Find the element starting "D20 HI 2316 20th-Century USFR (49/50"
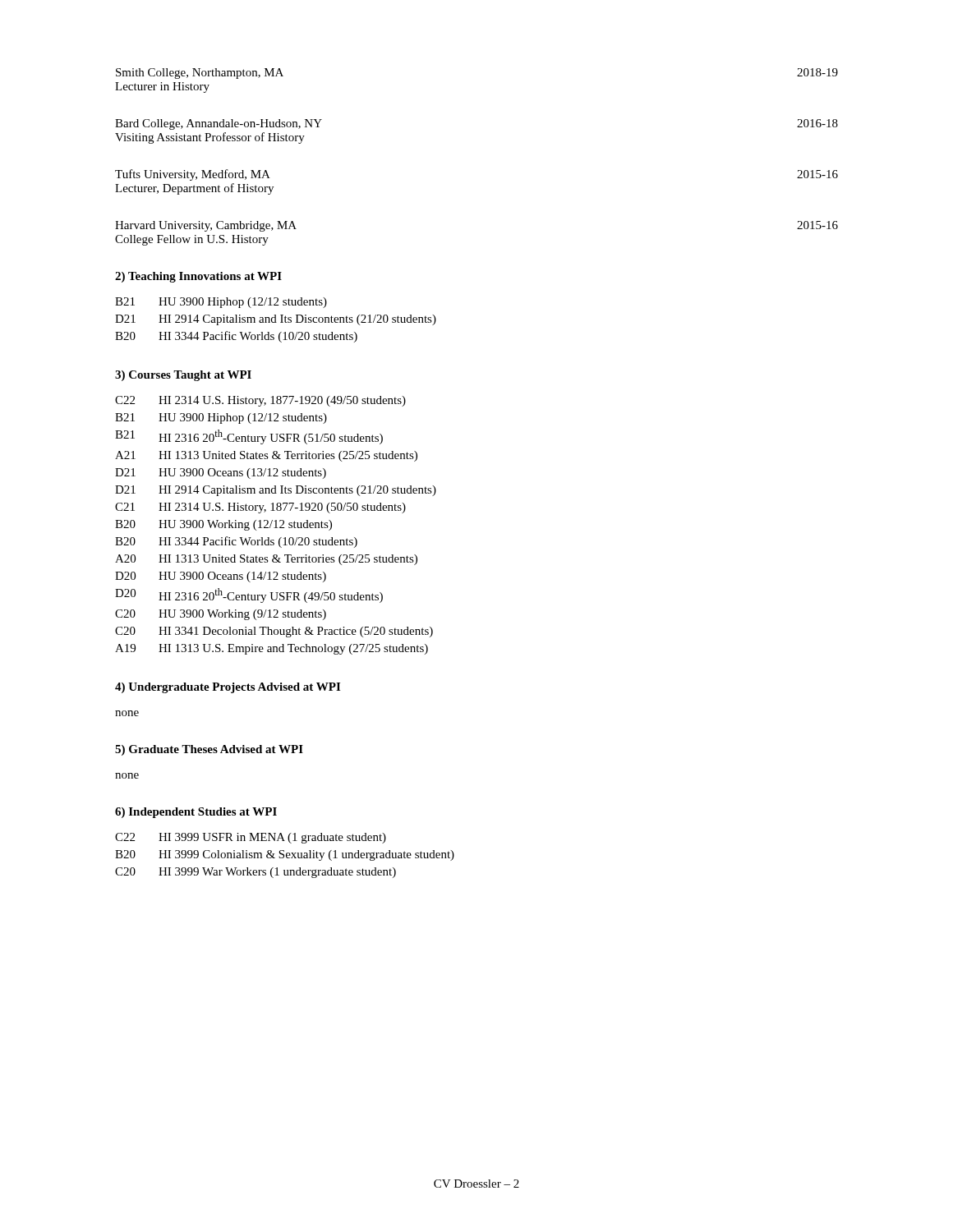The height and width of the screenshot is (1232, 953). point(249,595)
